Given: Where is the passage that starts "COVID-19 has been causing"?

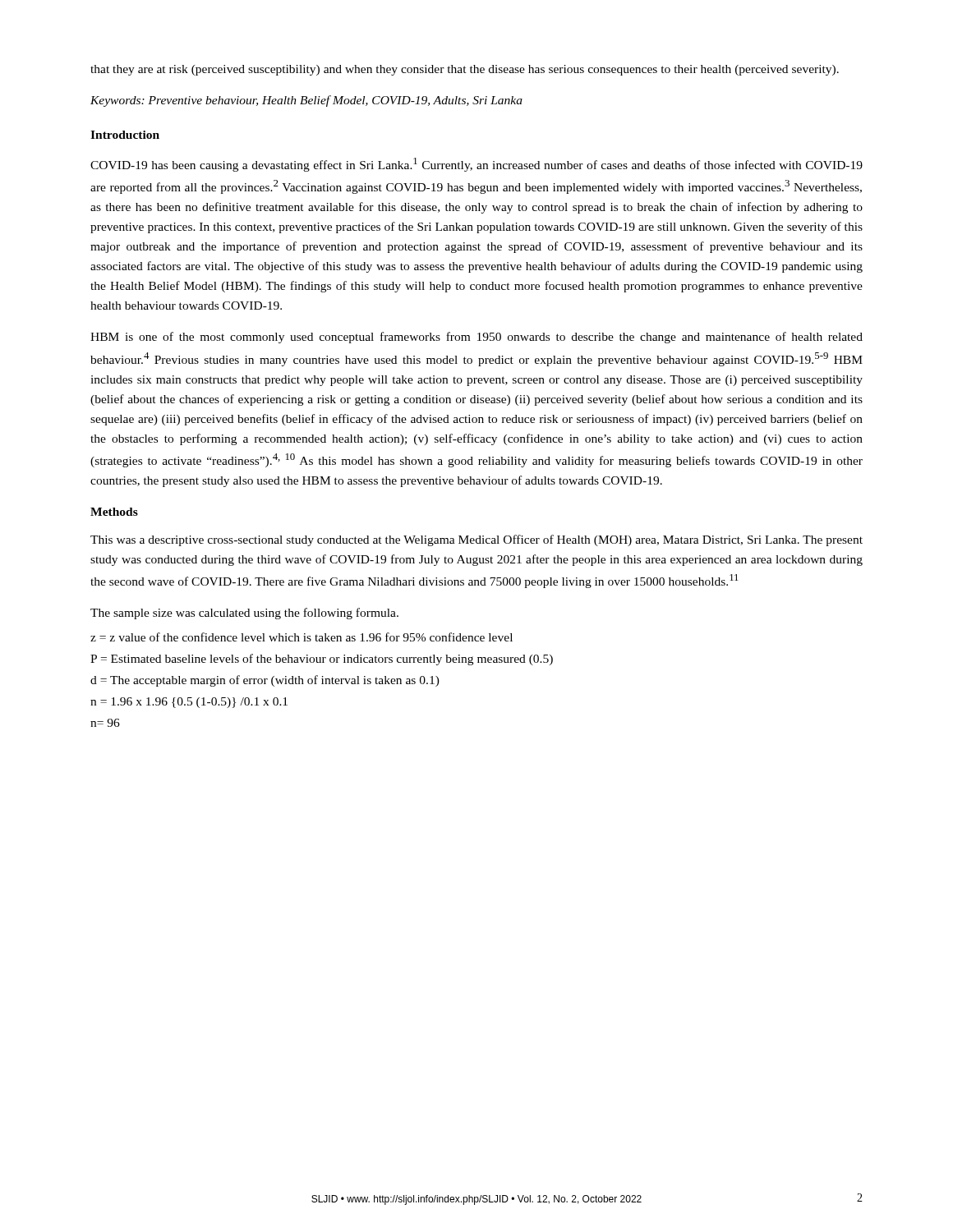Looking at the screenshot, I should [x=476, y=233].
